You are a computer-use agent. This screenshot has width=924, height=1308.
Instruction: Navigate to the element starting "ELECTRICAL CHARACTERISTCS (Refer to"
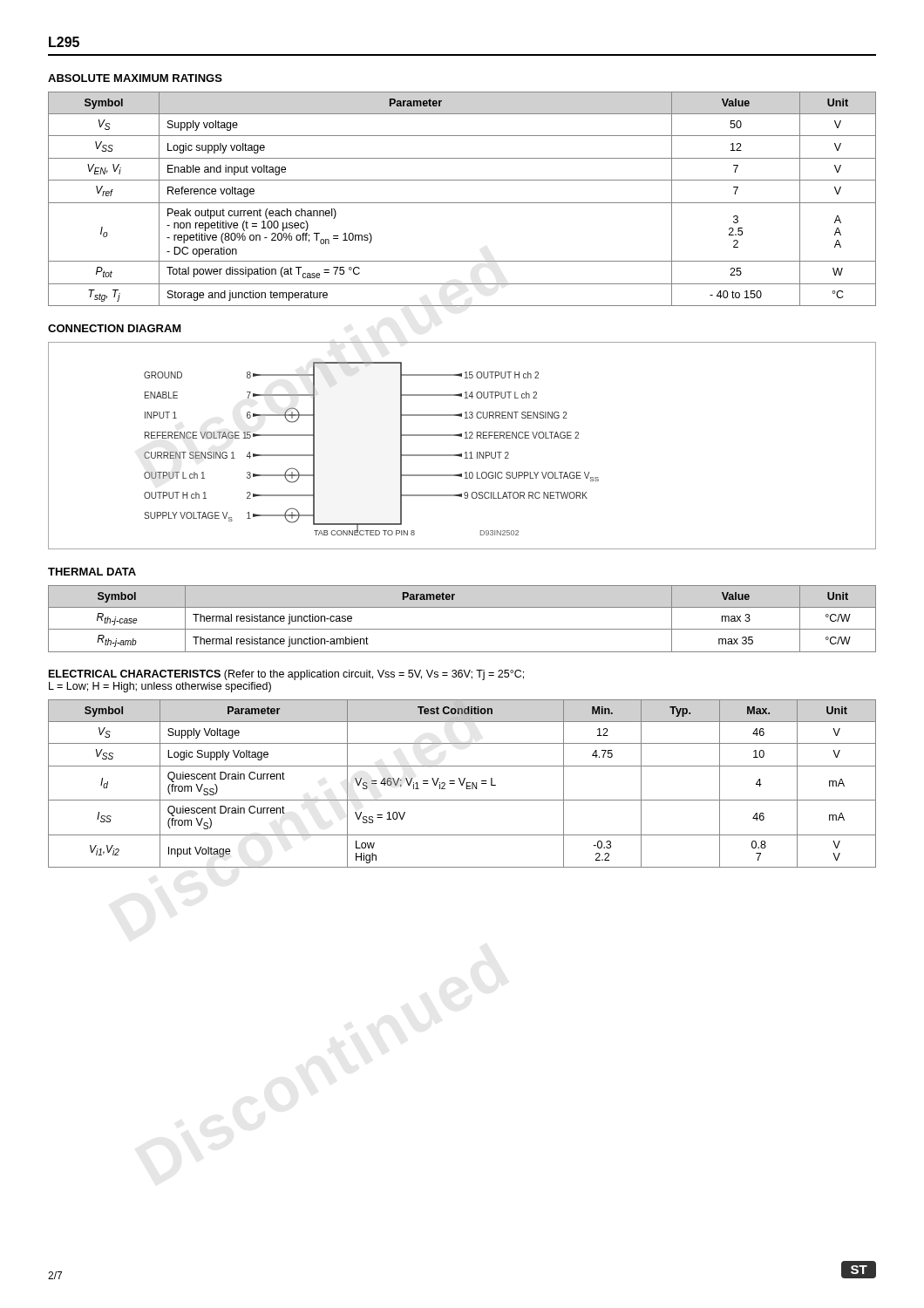(286, 680)
